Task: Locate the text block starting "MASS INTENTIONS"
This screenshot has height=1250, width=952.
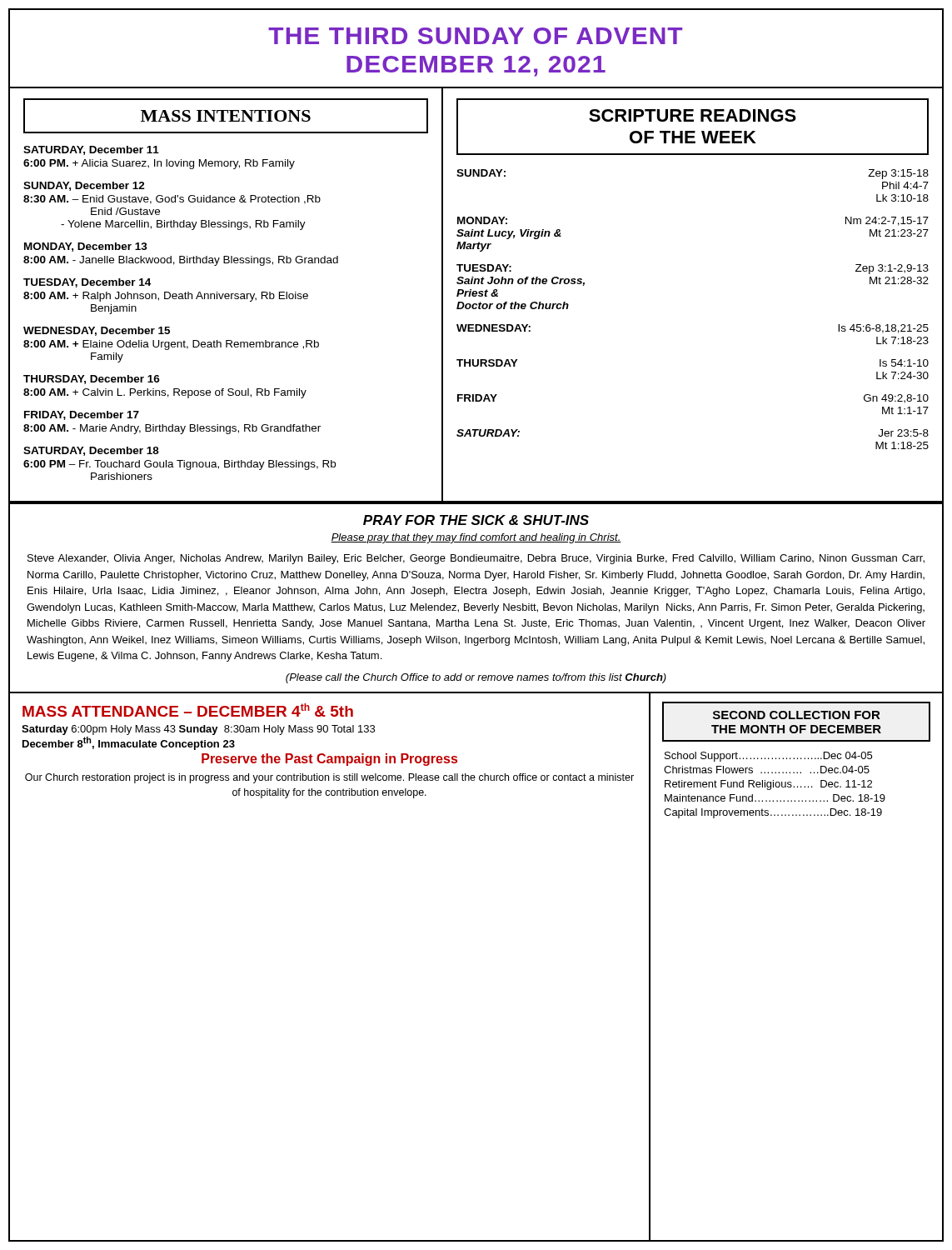Action: click(x=226, y=115)
